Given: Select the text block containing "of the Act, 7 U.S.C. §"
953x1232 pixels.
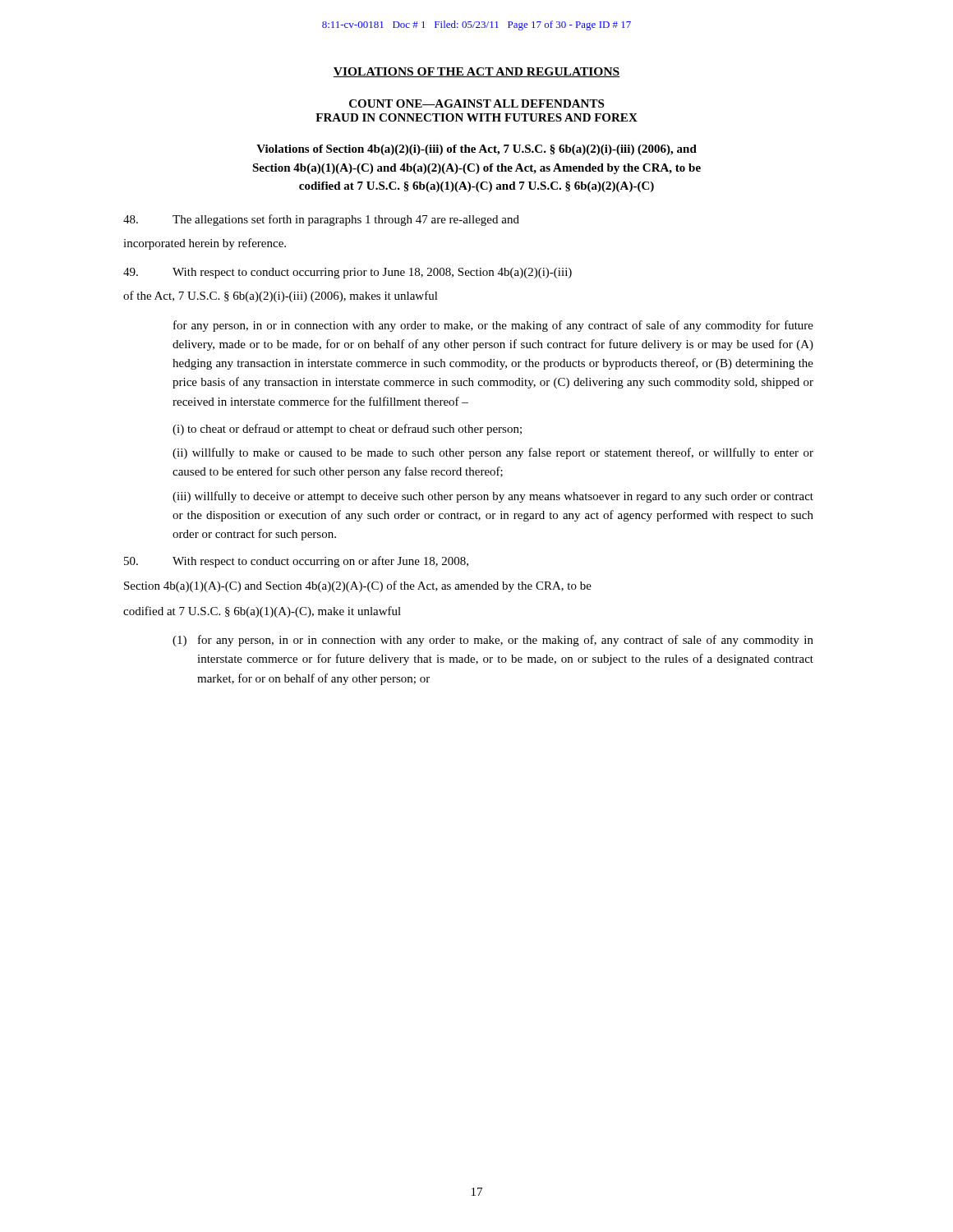Looking at the screenshot, I should tap(280, 296).
